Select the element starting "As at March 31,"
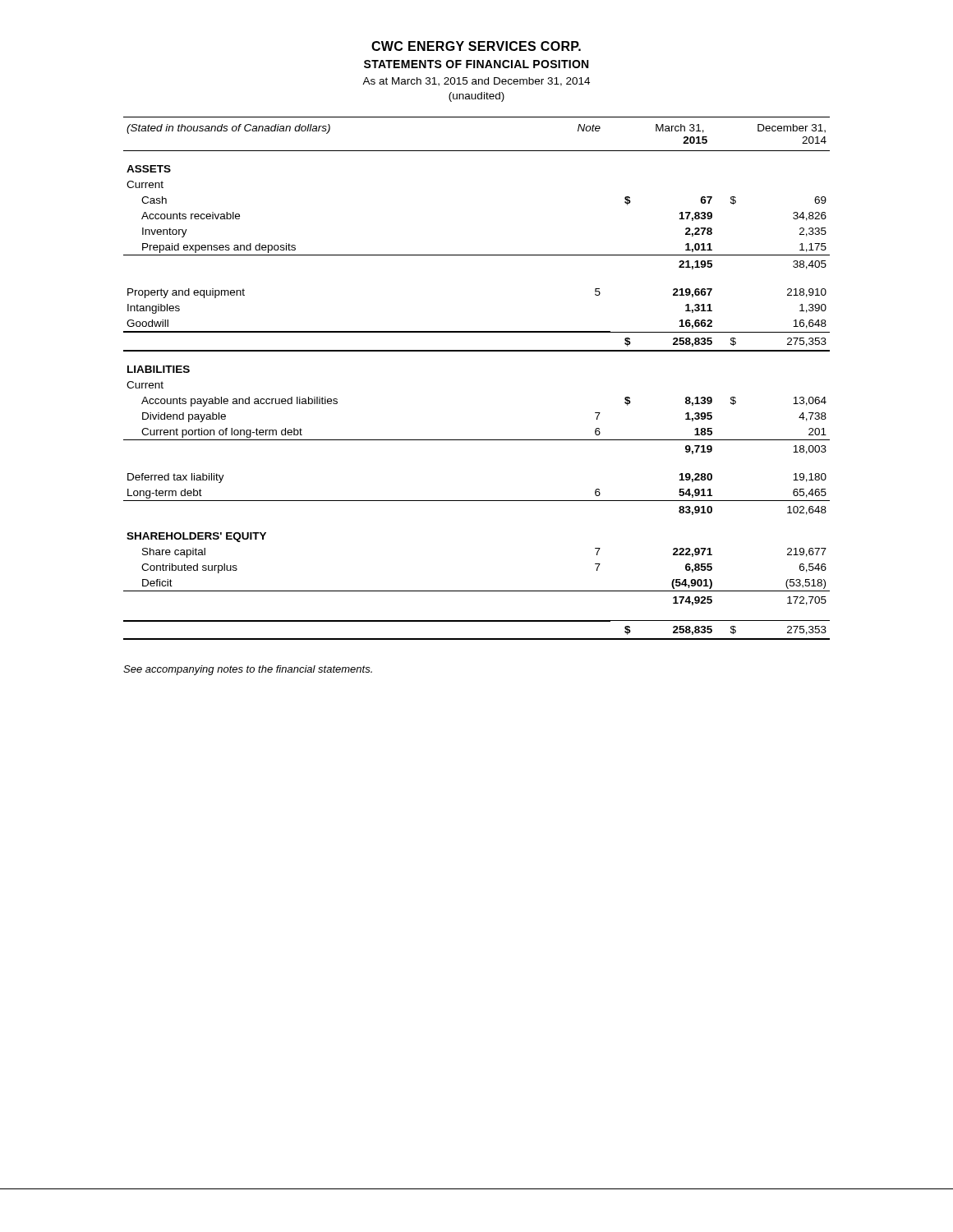The width and height of the screenshot is (953, 1232). tap(476, 81)
